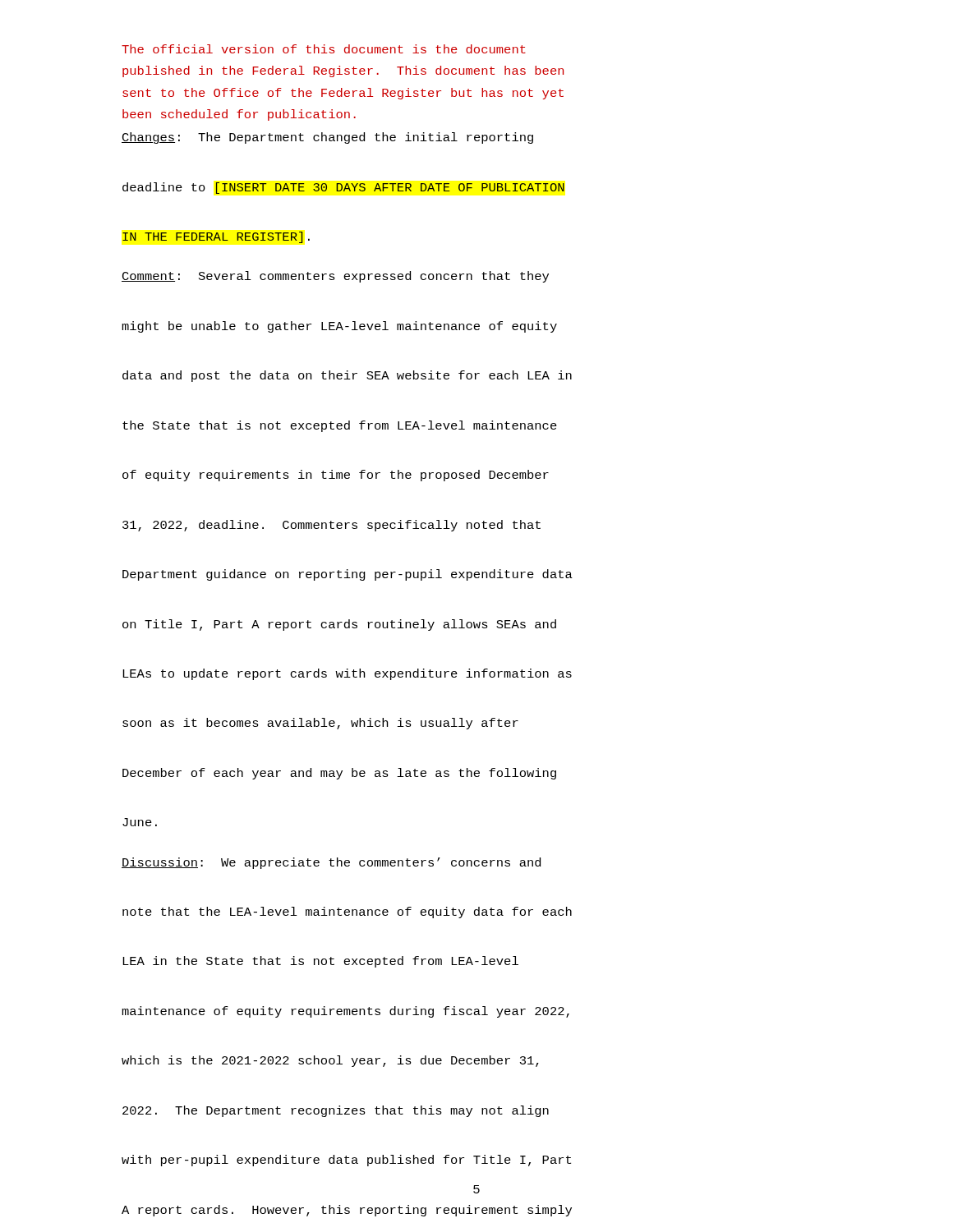953x1232 pixels.
Task: Find the block on this page that starts "Comment: Several commenters expressed concern that they"
Action: 335,277
